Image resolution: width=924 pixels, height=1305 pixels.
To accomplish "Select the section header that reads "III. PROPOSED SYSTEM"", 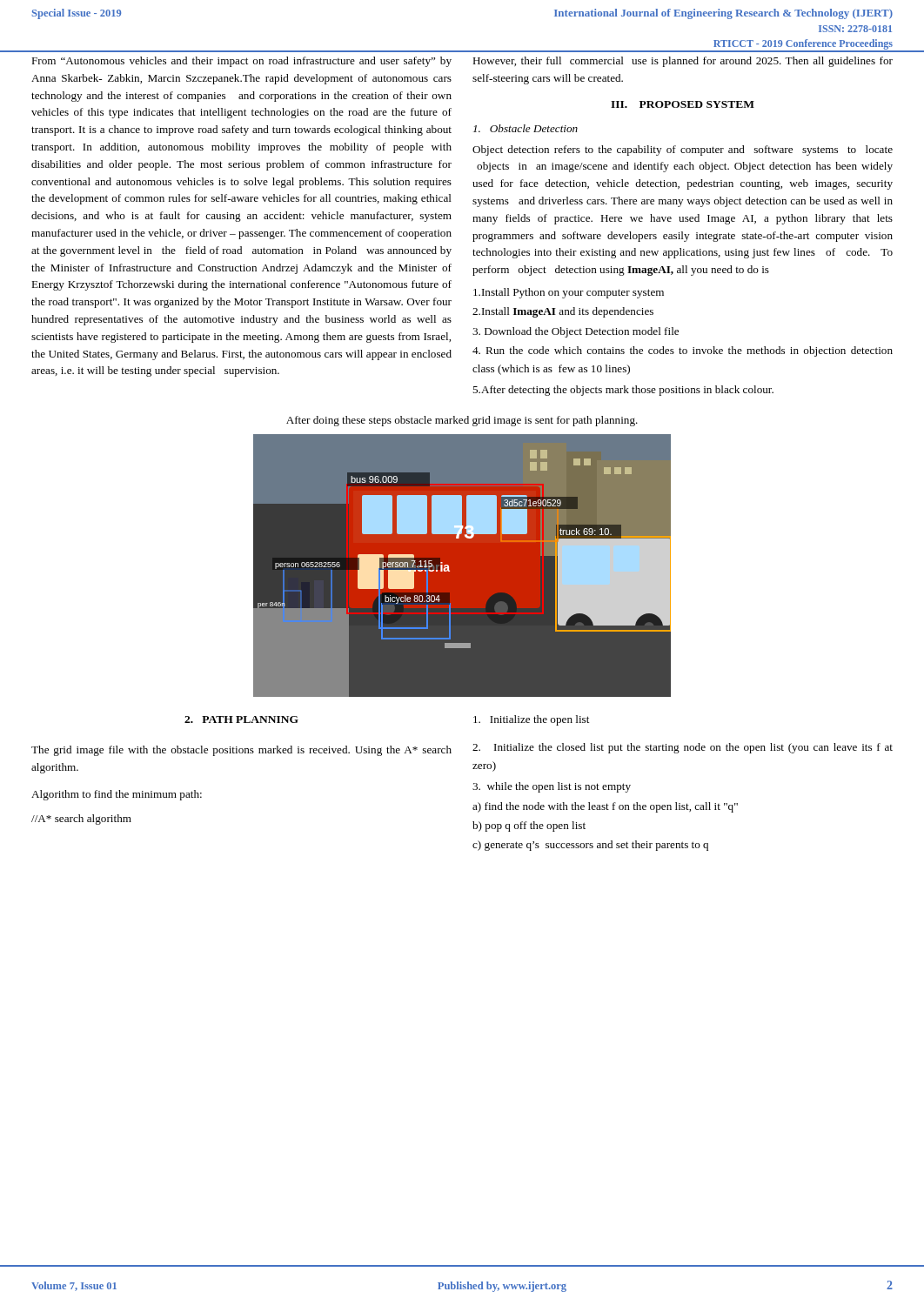I will point(683,104).
